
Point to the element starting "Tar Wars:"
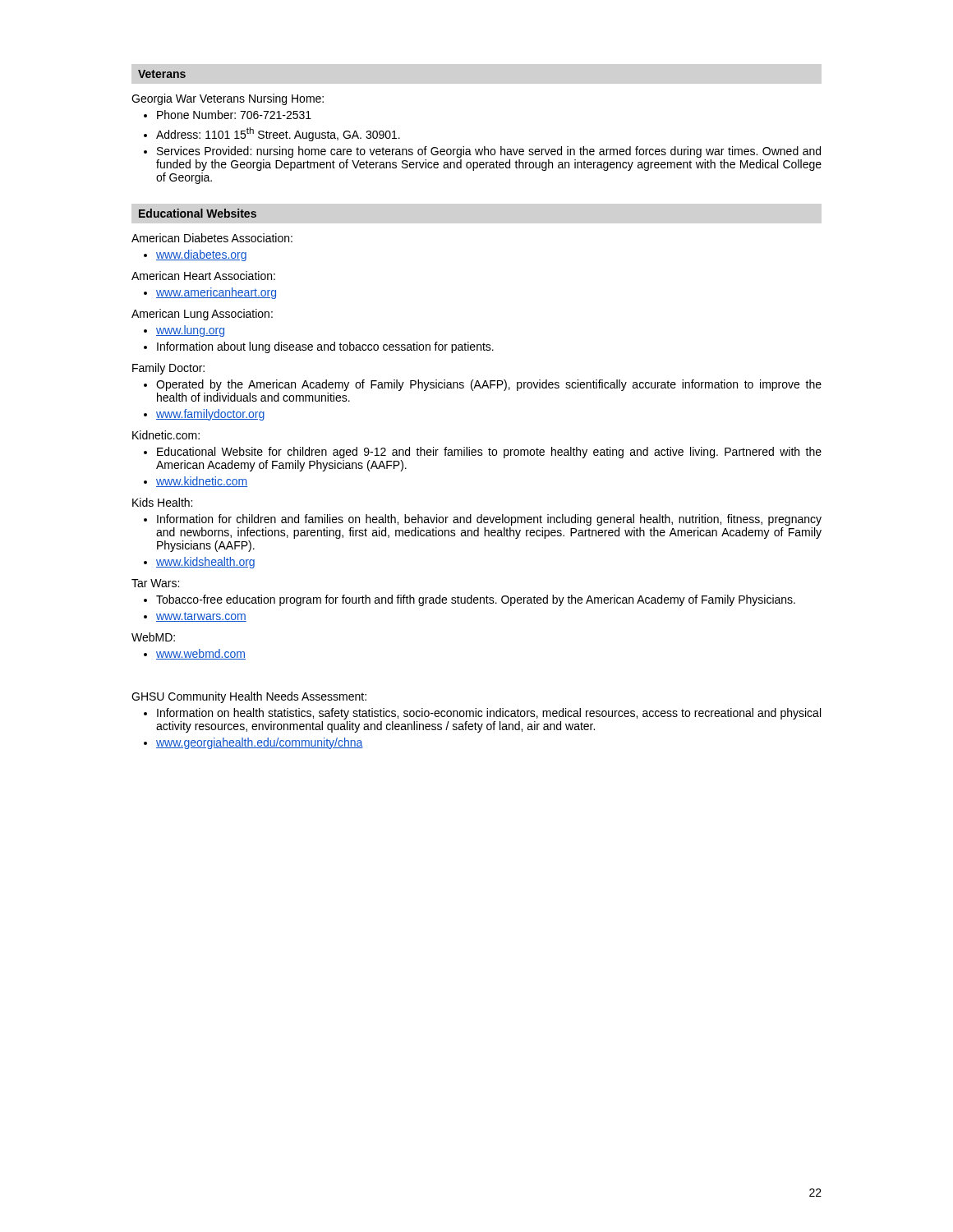click(x=156, y=583)
